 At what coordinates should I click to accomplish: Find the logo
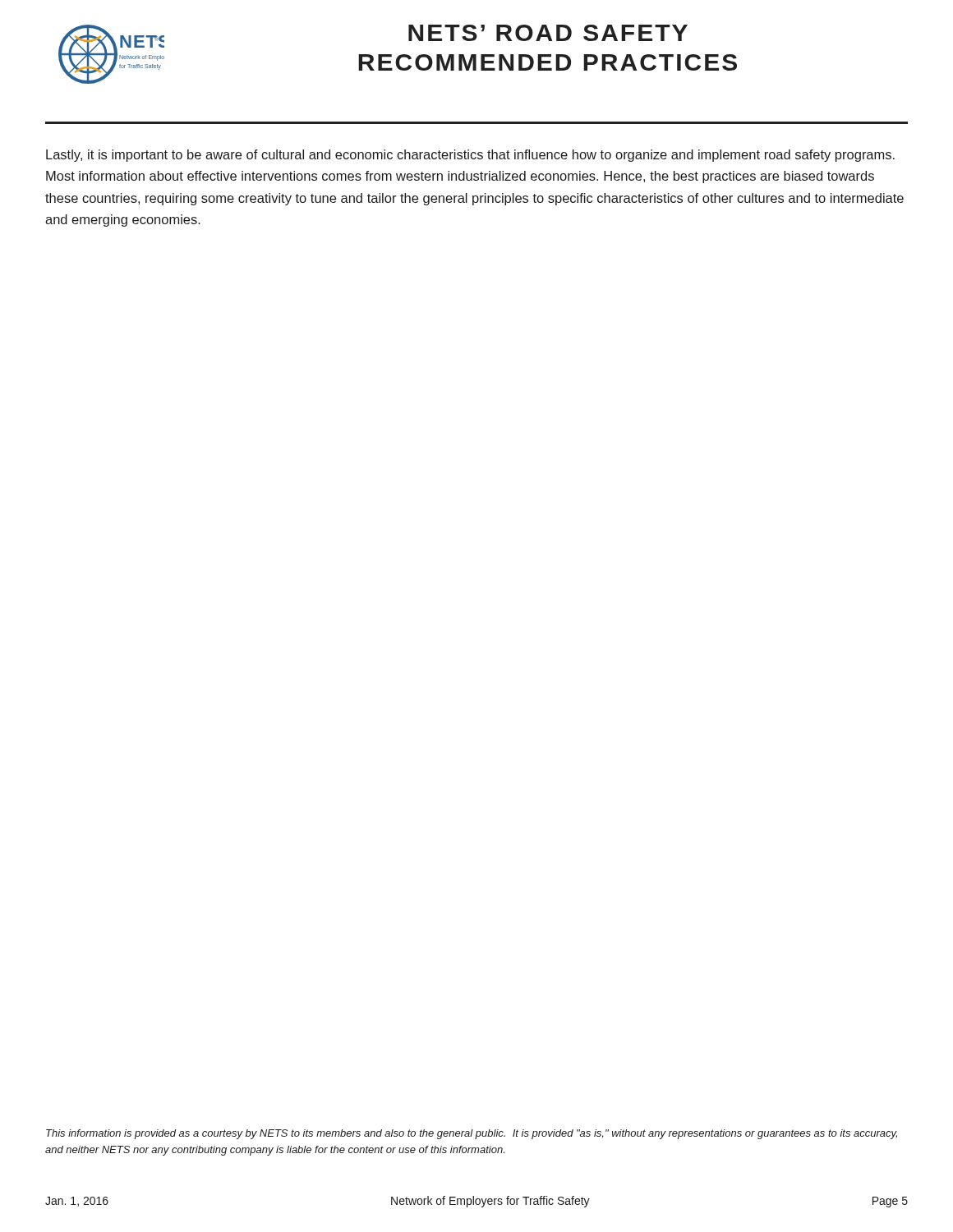point(105,58)
